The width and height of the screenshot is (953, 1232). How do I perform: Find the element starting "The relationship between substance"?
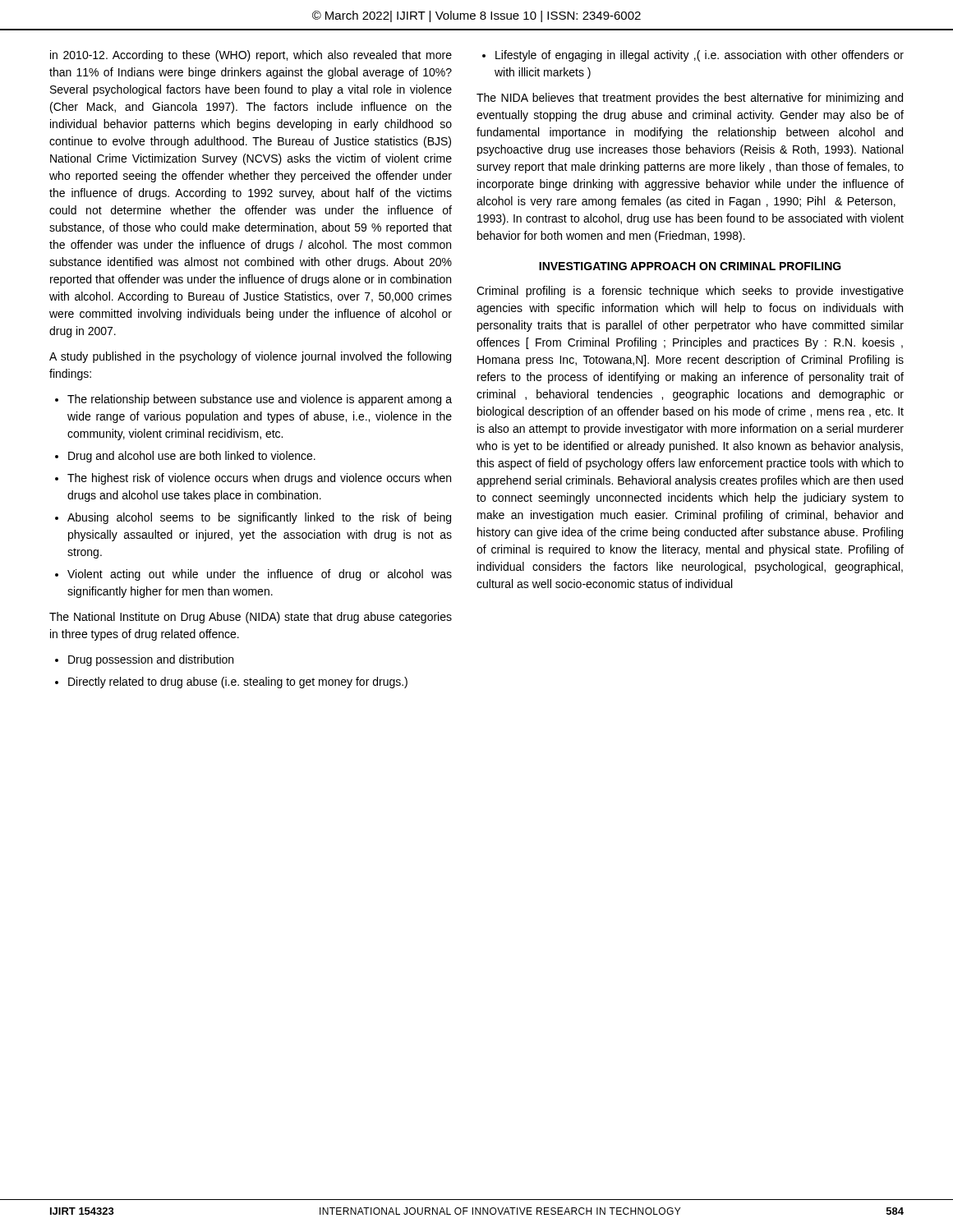[x=260, y=416]
